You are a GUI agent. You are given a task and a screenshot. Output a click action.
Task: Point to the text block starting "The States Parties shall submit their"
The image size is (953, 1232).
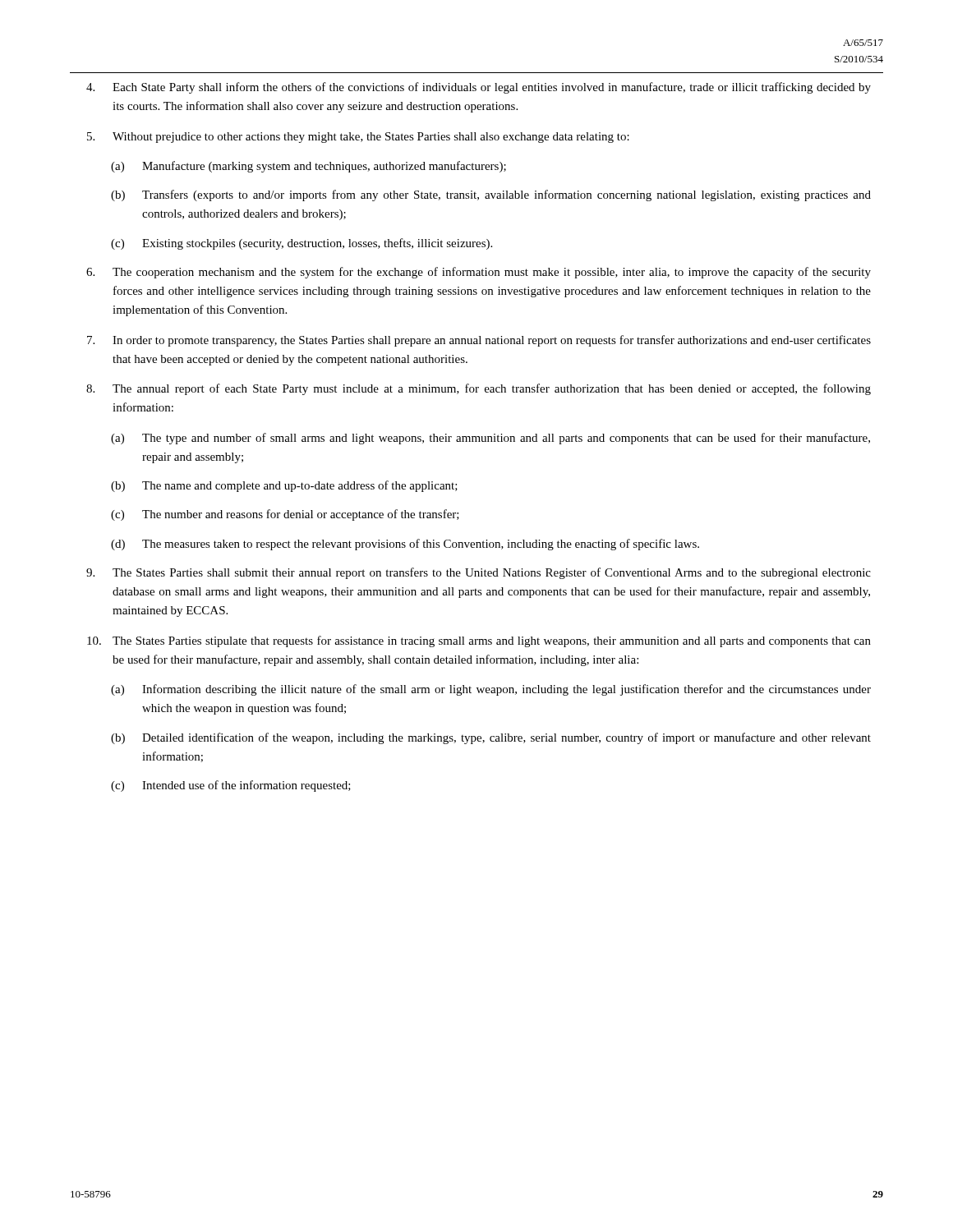pos(479,592)
